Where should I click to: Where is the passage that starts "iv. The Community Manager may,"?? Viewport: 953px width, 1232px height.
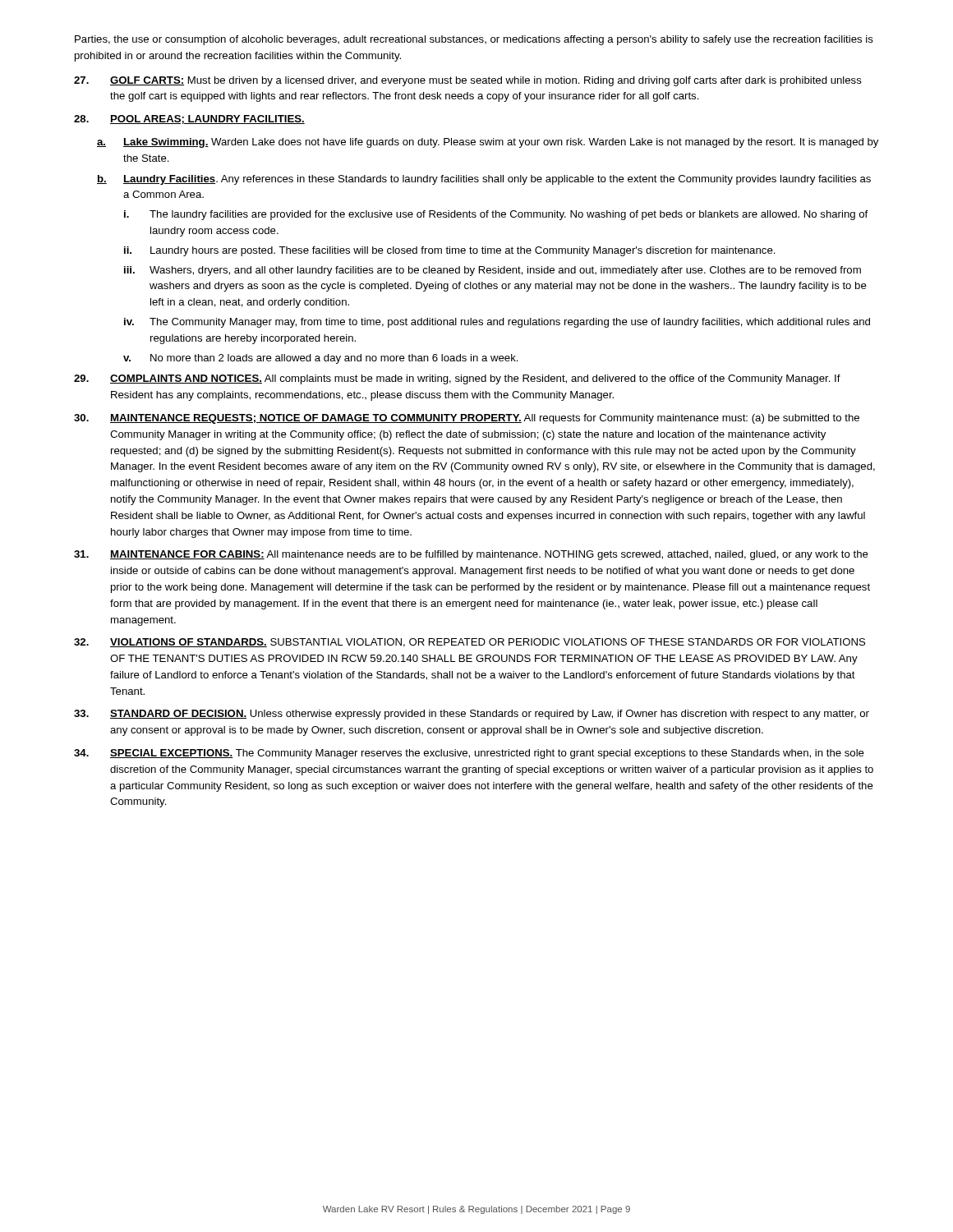point(501,330)
